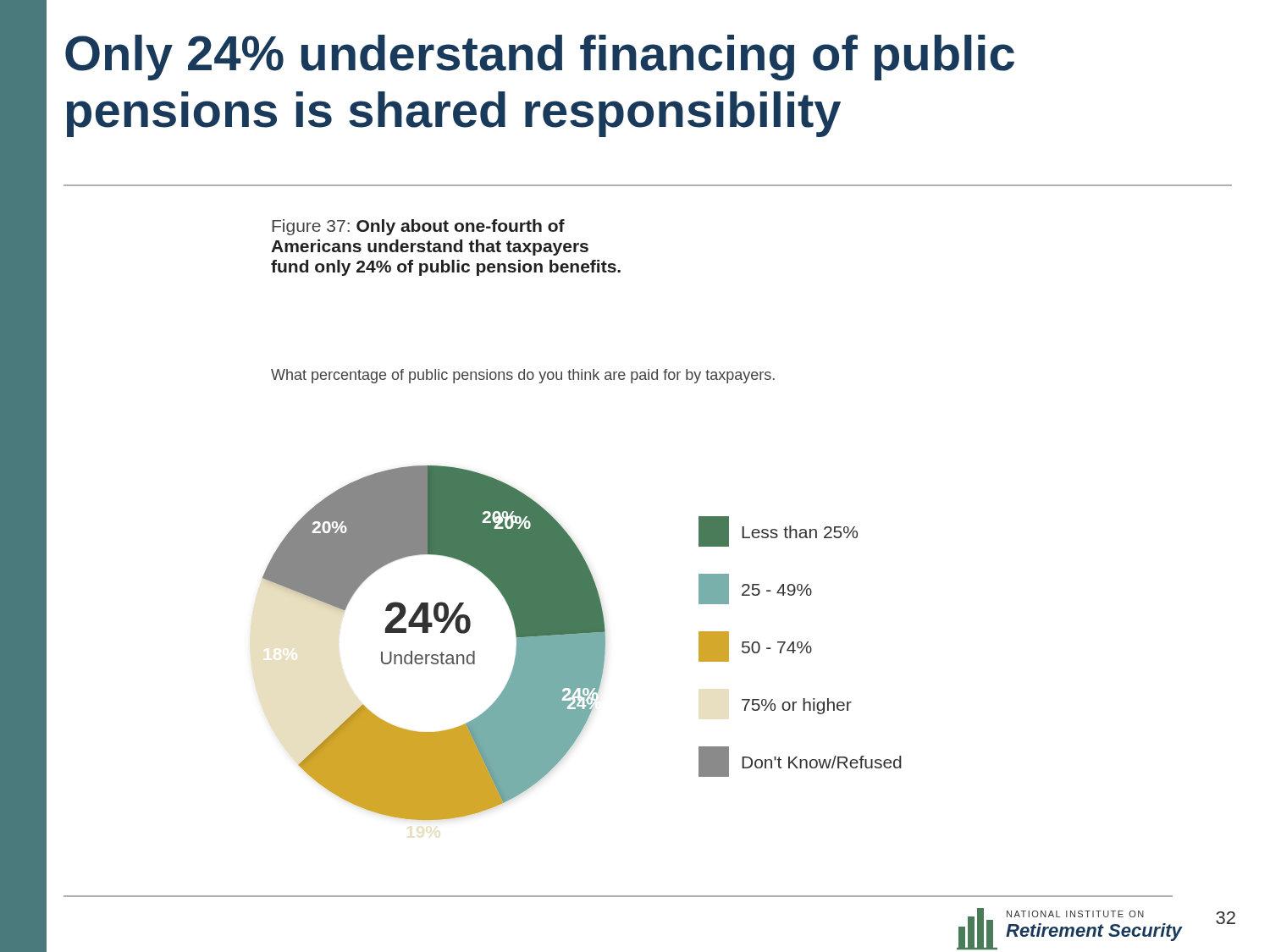Select the donut chart
The height and width of the screenshot is (952, 1270).
pos(698,643)
